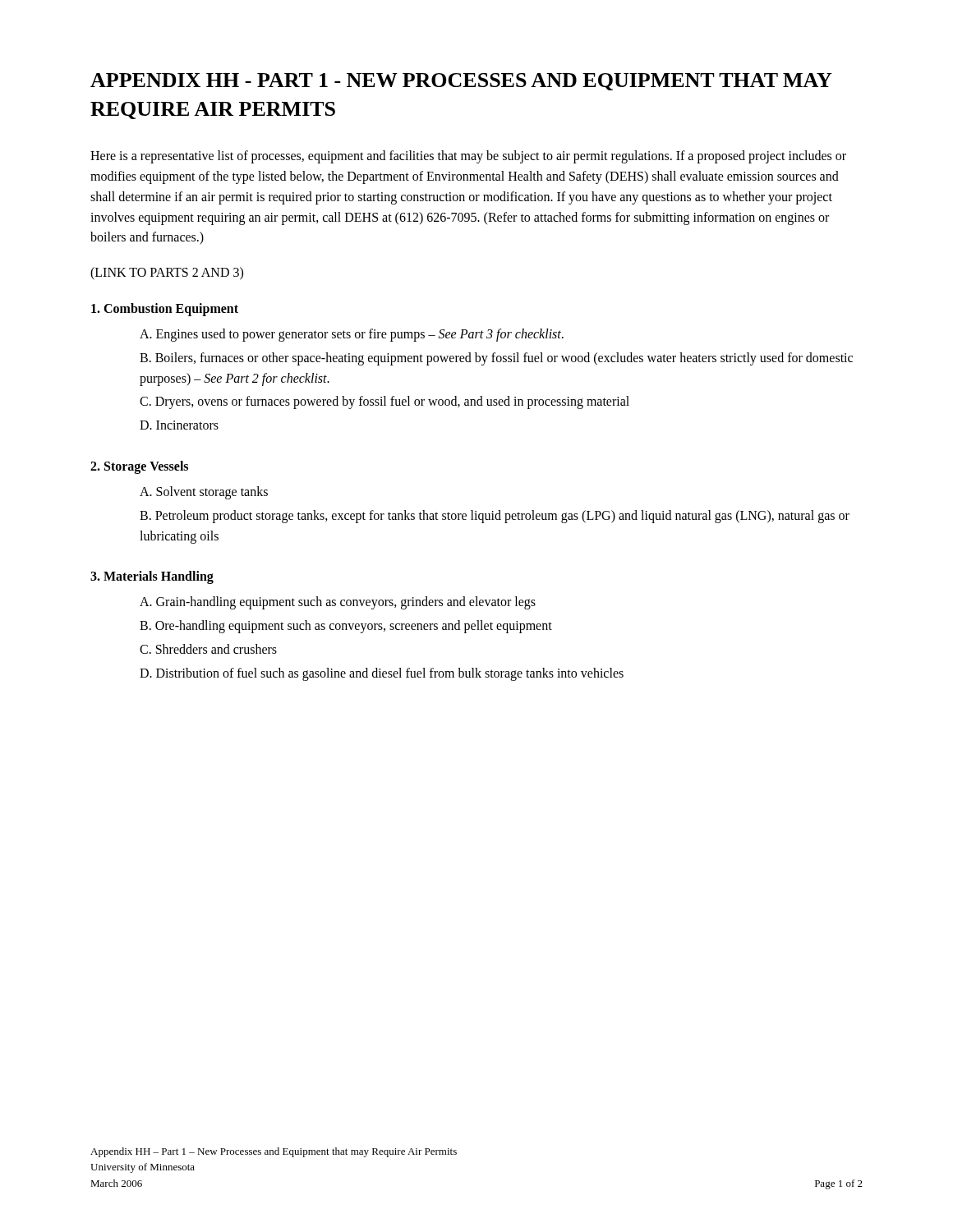
Task: Point to "A. Solvent storage tanks"
Action: [x=204, y=492]
